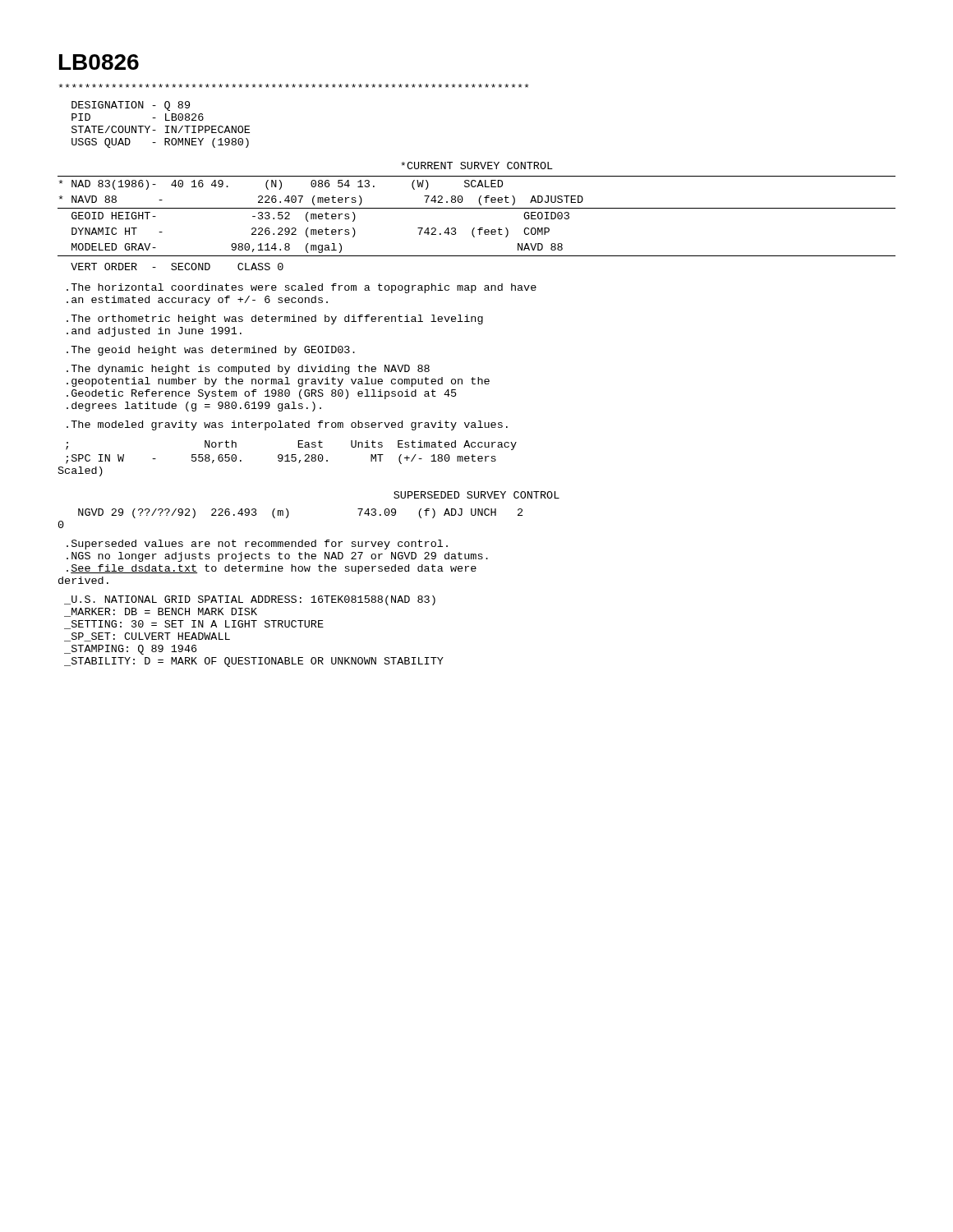953x1232 pixels.
Task: Locate the table with the text "; North East"
Action: tap(476, 458)
